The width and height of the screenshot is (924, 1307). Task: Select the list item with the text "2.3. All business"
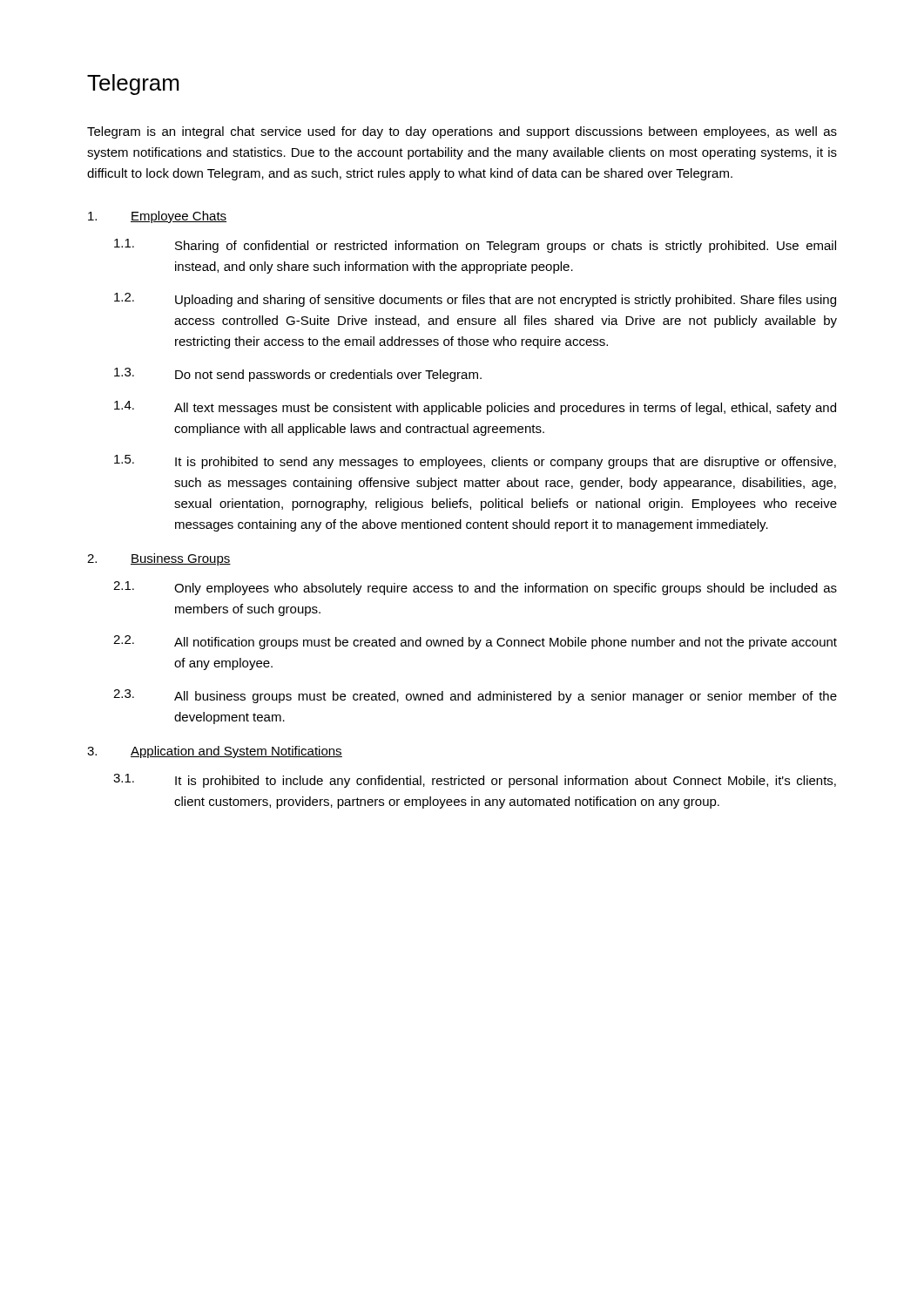[475, 707]
